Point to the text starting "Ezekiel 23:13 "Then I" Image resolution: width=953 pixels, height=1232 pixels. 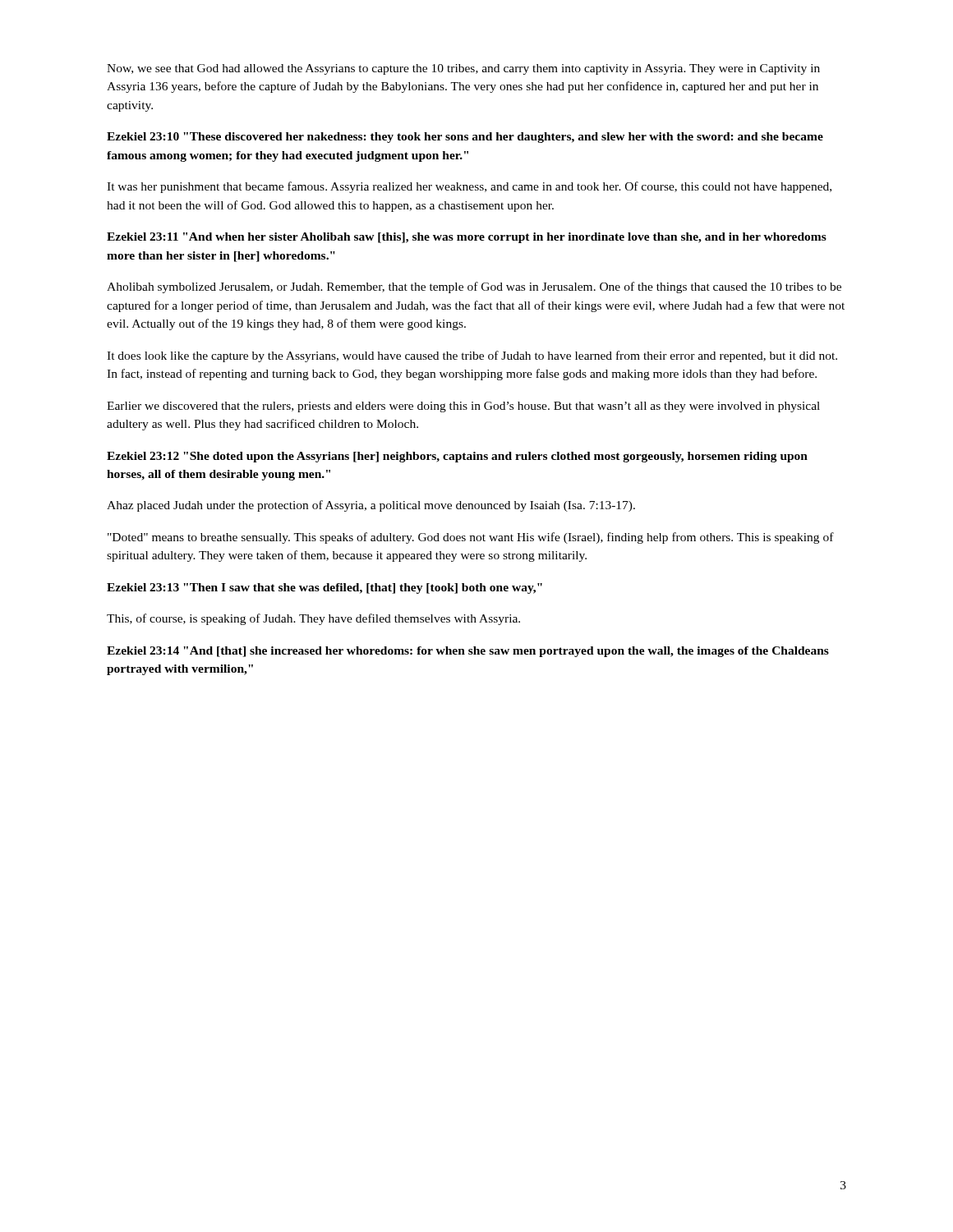(x=476, y=587)
